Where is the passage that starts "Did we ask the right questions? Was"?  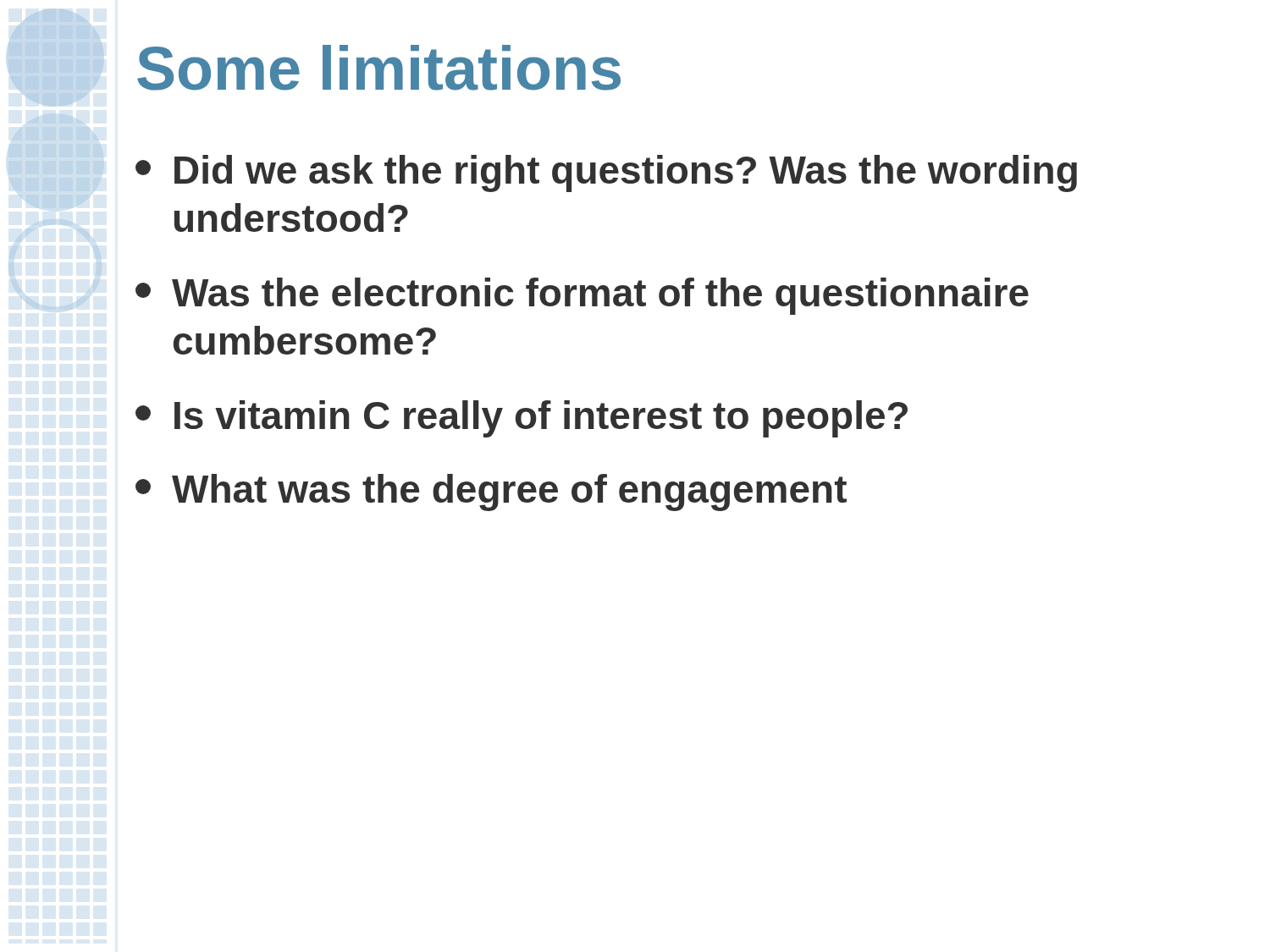point(686,195)
